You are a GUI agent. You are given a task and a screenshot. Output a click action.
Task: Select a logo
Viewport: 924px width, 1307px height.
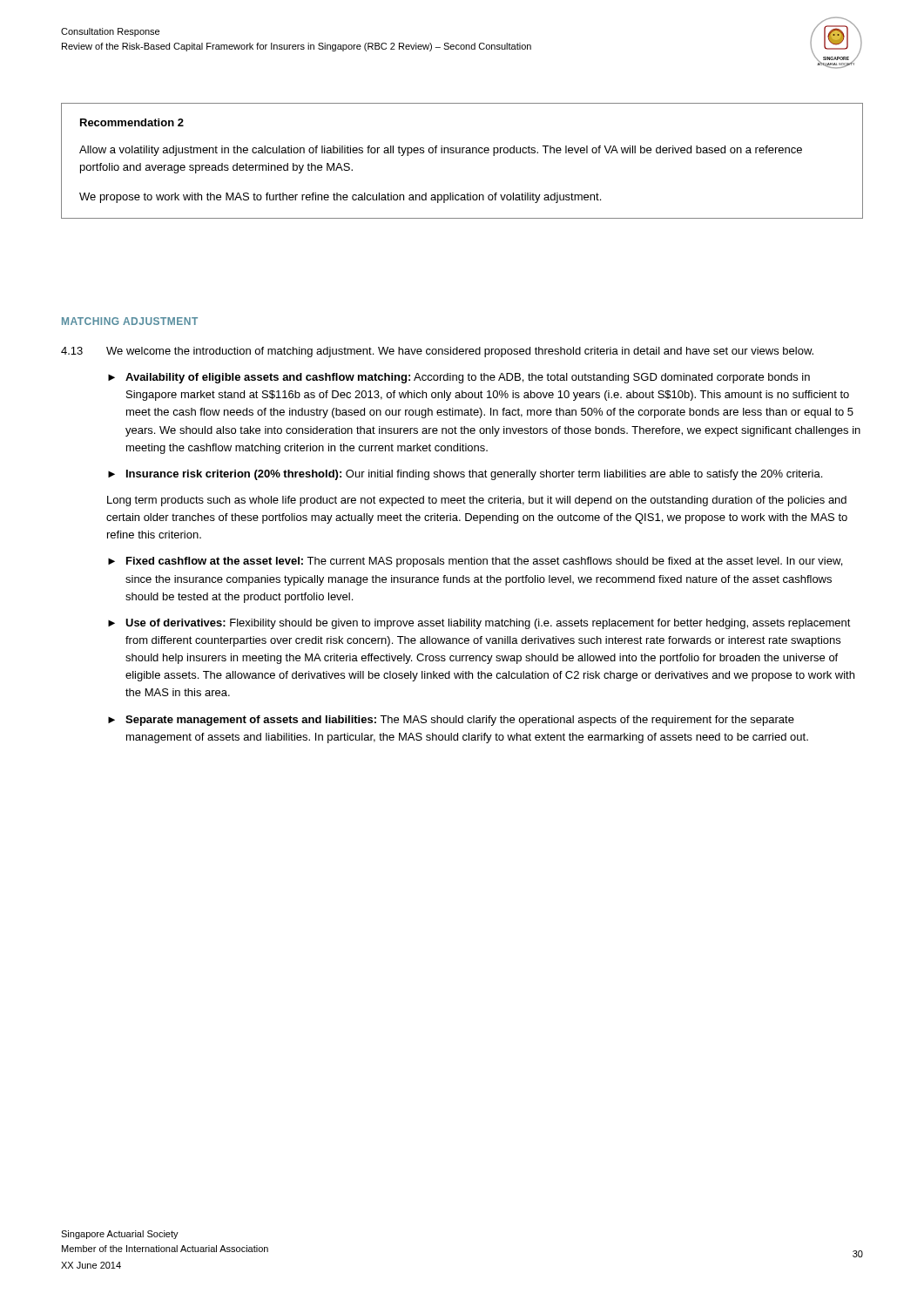coord(836,43)
